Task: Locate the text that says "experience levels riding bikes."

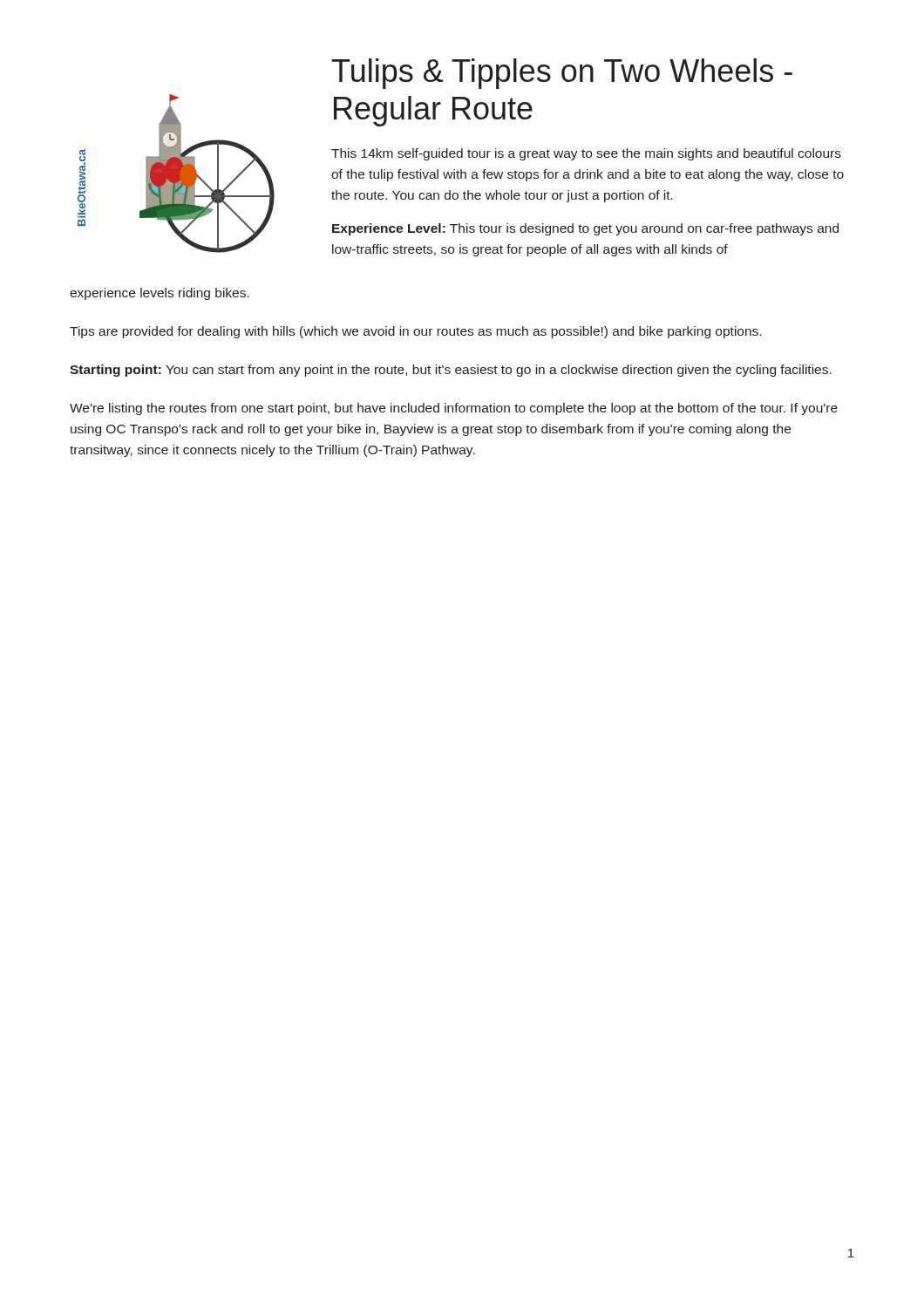Action: [x=160, y=294]
